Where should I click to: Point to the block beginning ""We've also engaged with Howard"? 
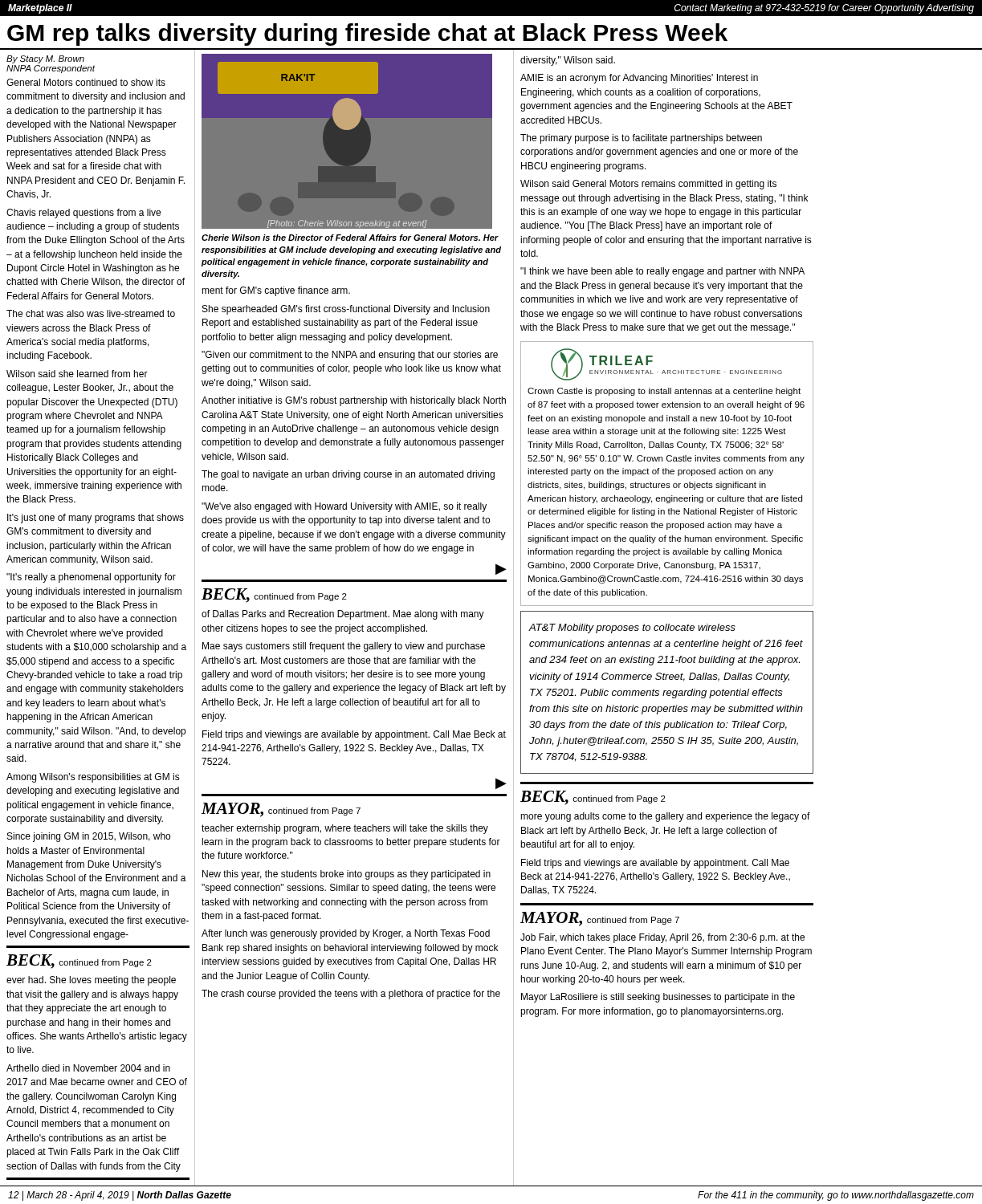coord(353,527)
